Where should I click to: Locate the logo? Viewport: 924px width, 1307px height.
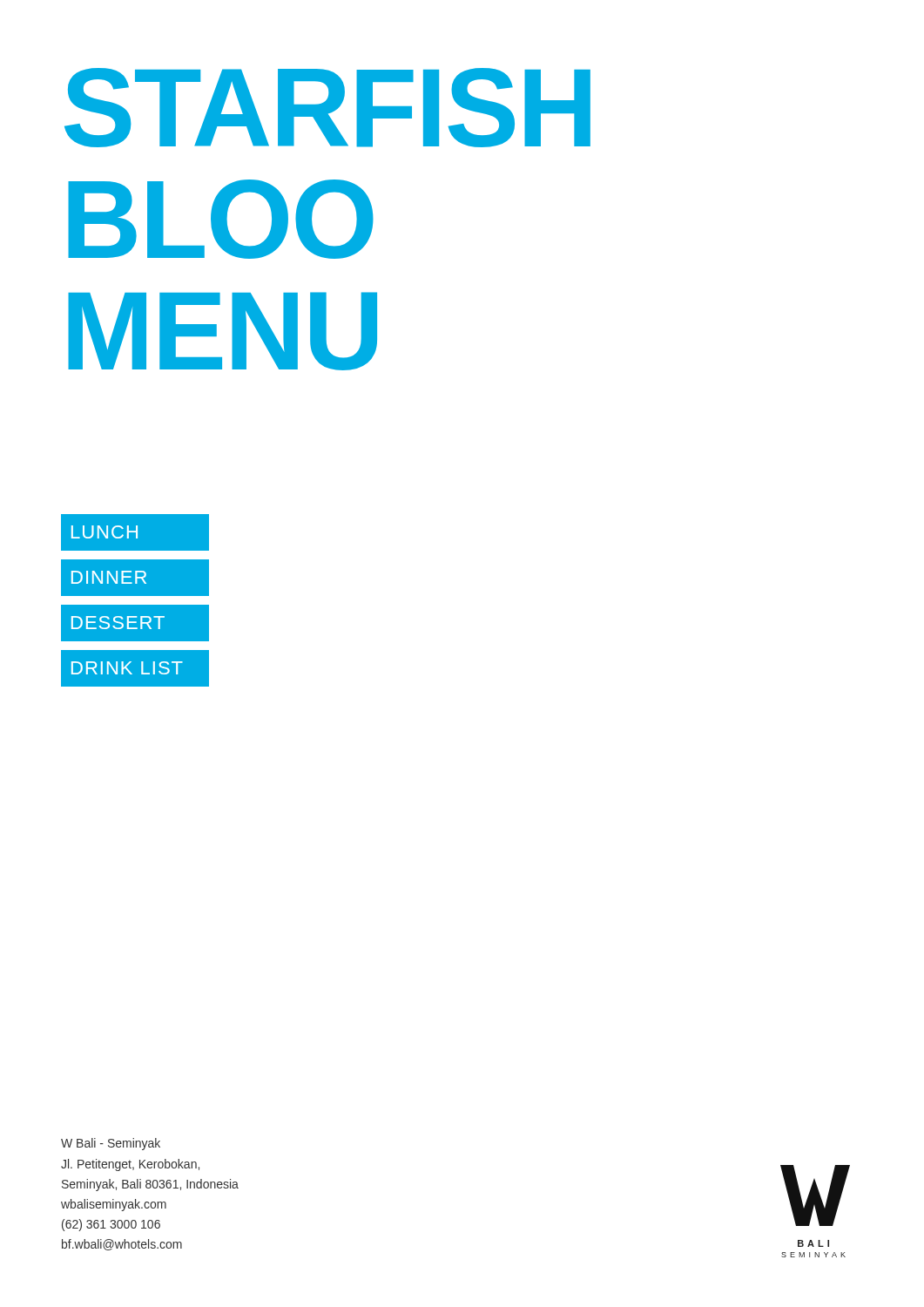815,1208
